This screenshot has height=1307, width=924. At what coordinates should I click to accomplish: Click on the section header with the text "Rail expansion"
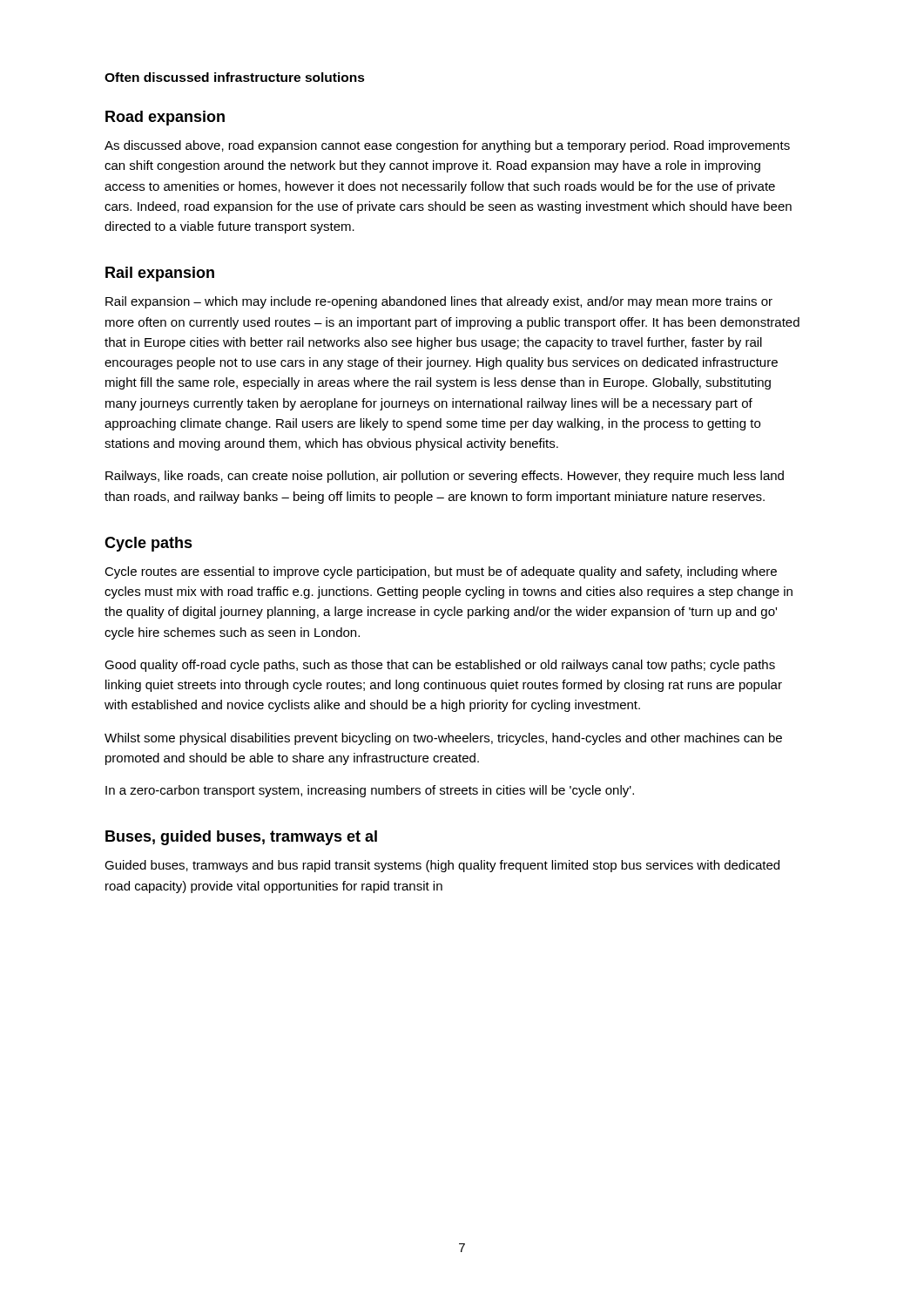click(160, 273)
